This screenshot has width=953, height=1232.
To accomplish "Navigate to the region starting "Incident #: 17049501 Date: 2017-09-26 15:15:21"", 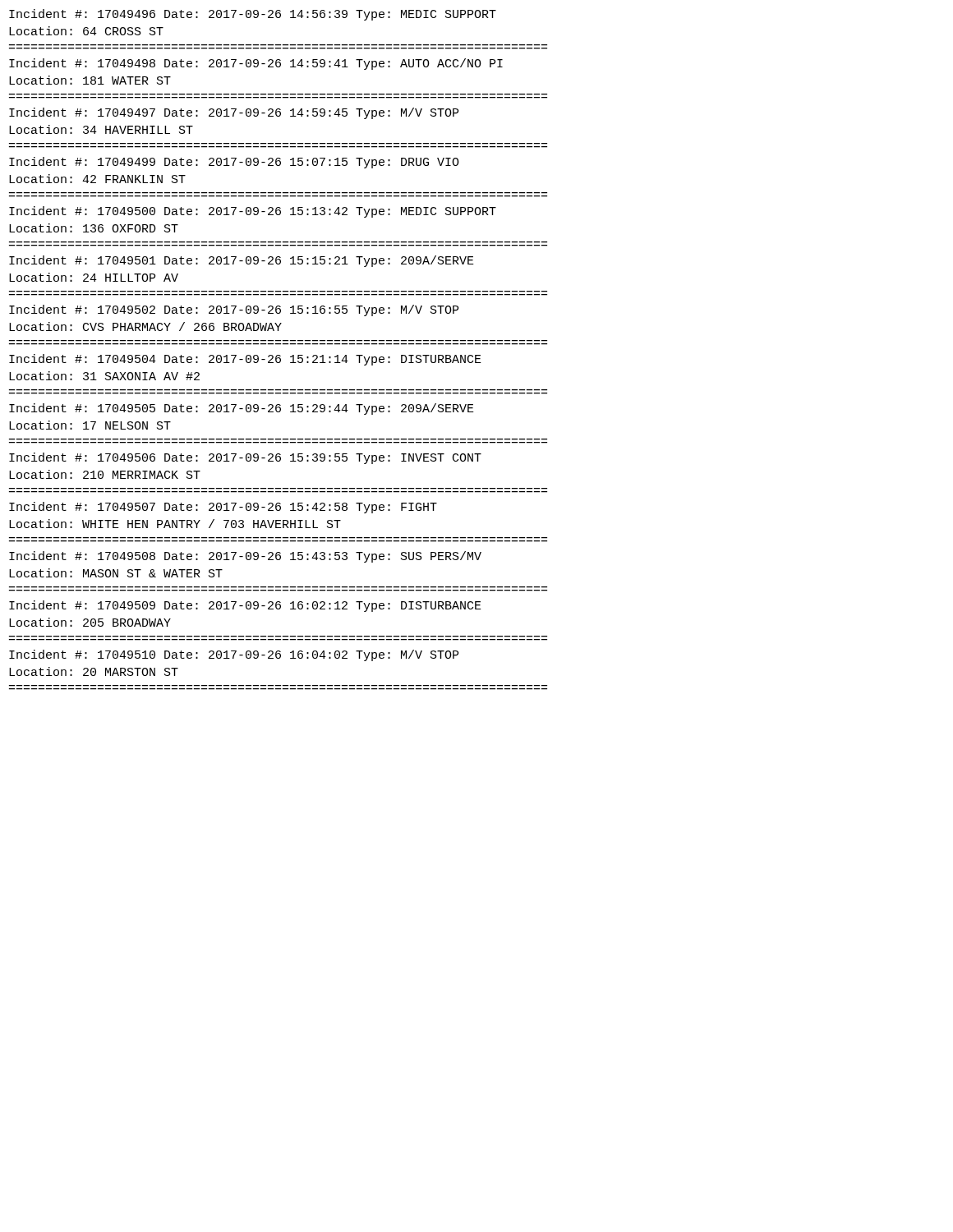I will pos(476,270).
